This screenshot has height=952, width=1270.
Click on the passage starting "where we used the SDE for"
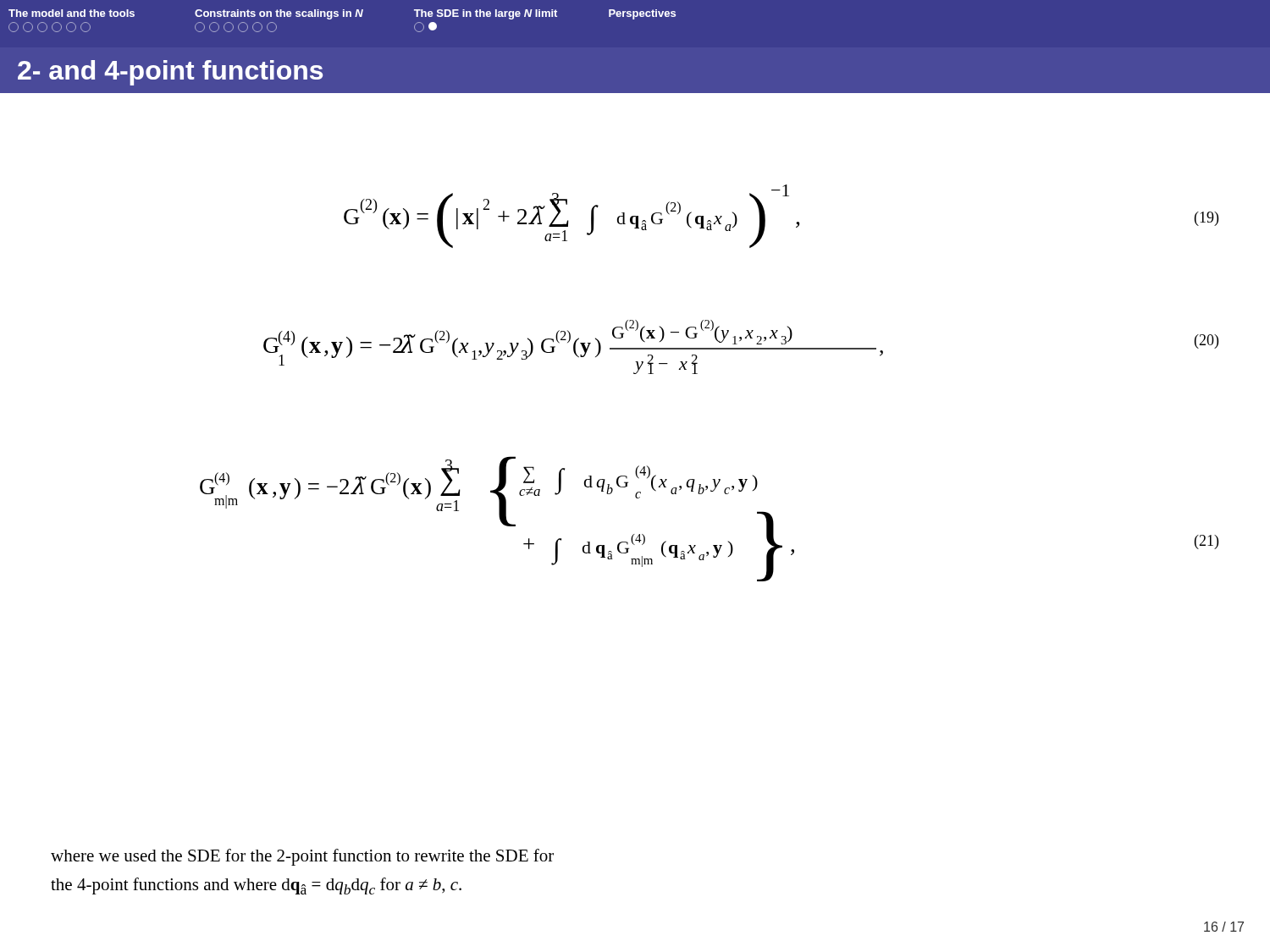[302, 872]
